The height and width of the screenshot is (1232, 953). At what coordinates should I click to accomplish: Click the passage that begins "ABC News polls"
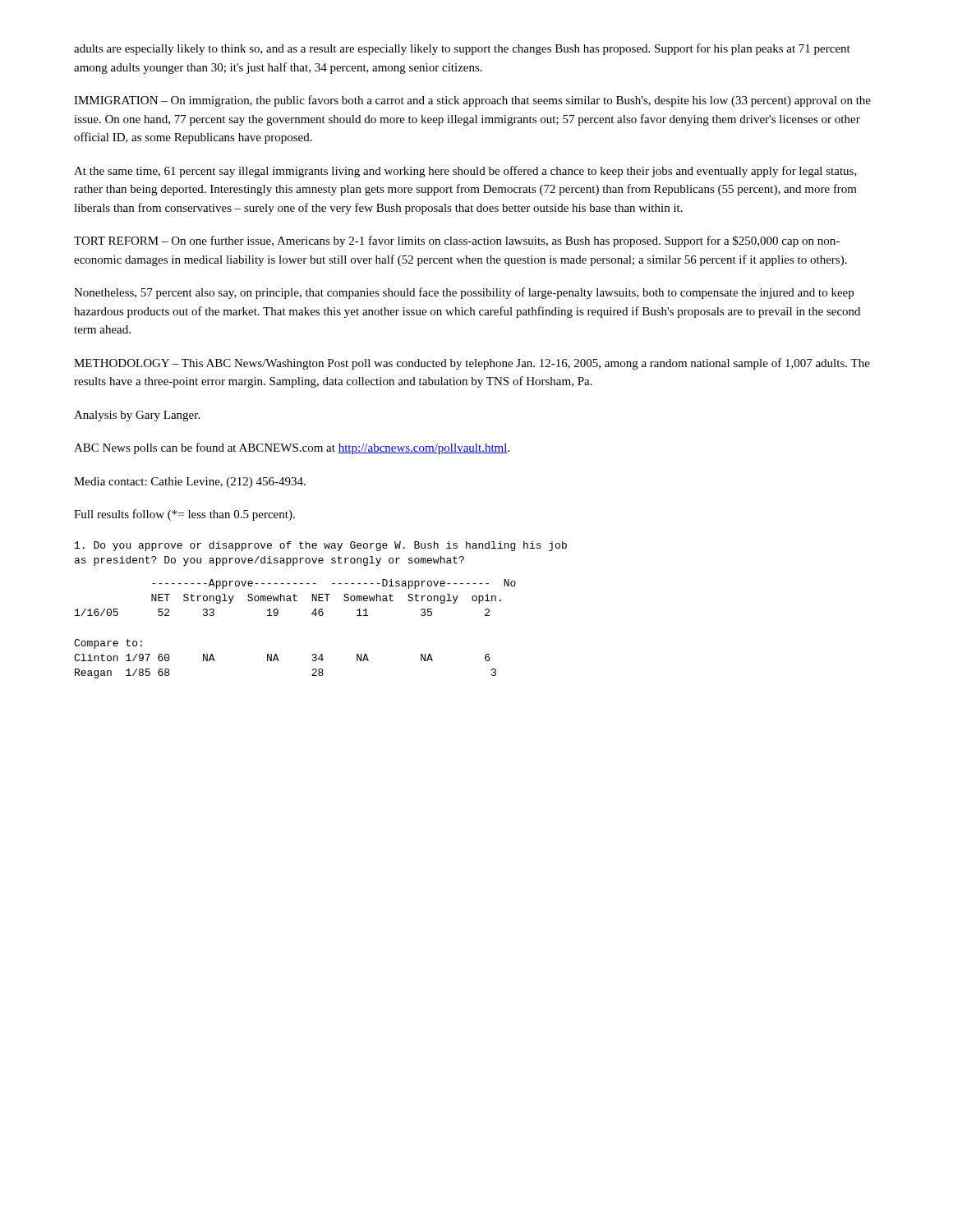click(x=292, y=448)
